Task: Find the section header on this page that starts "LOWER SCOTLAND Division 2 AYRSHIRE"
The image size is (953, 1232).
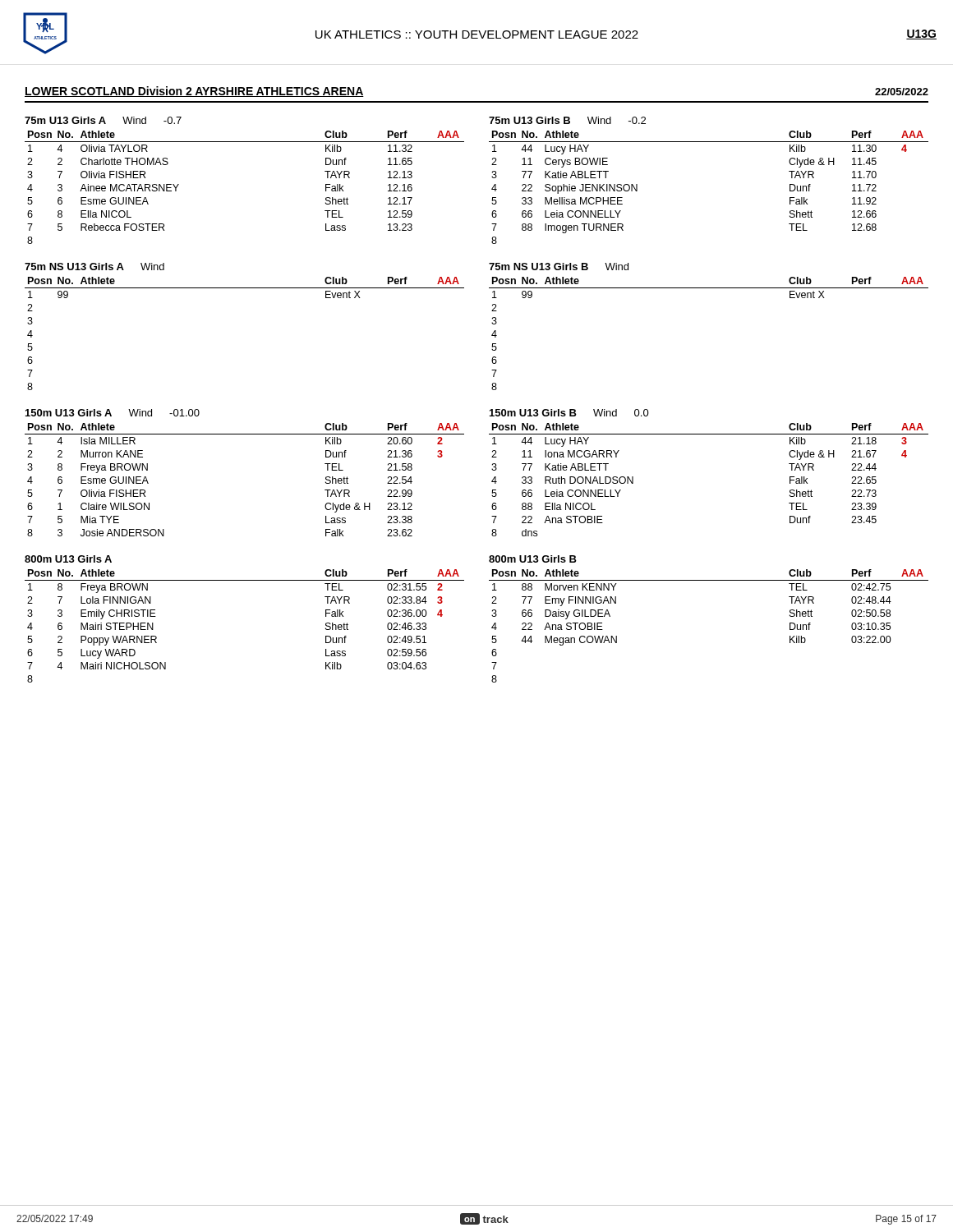Action: (x=194, y=91)
